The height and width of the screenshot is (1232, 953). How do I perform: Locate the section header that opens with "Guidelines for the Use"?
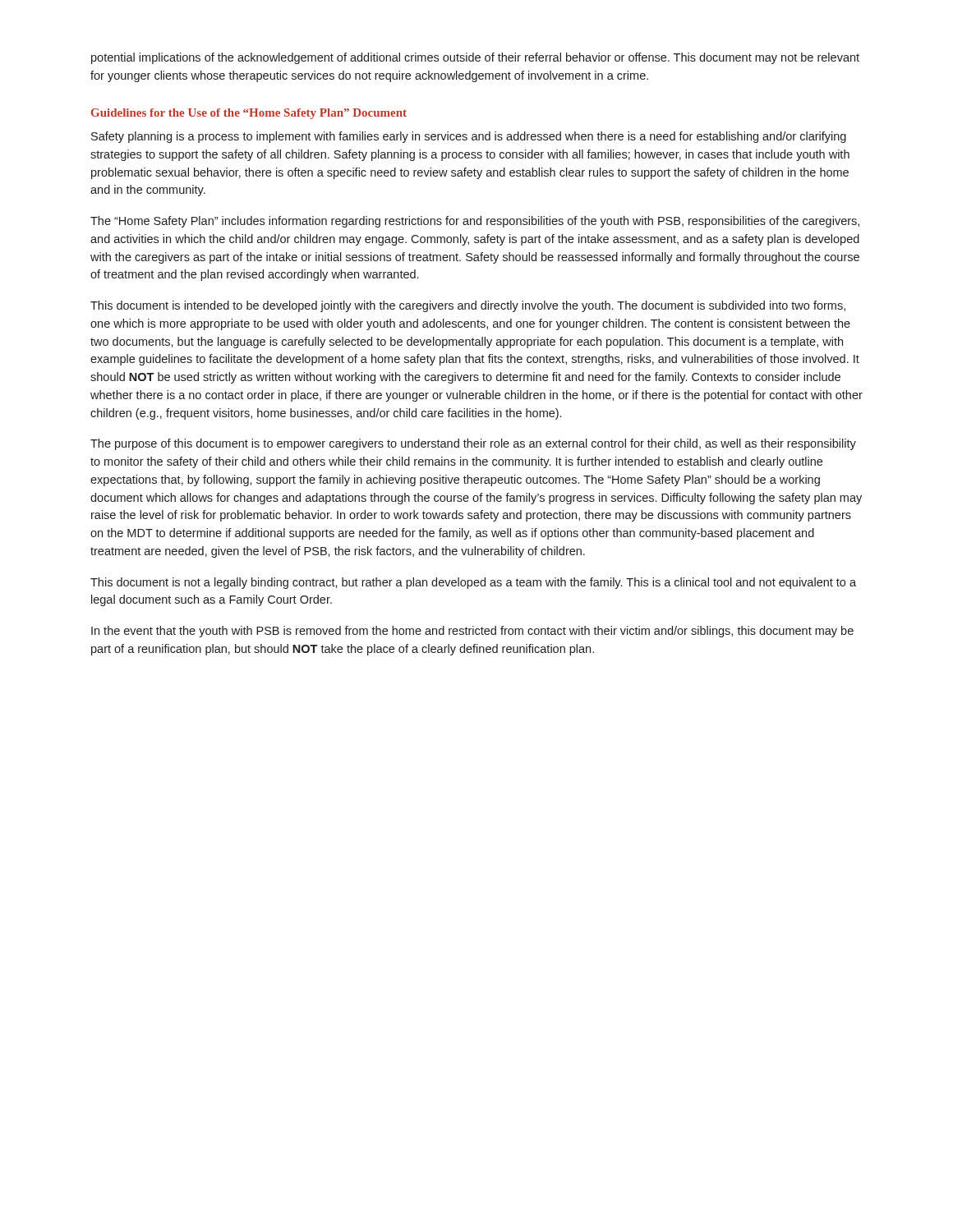(249, 112)
